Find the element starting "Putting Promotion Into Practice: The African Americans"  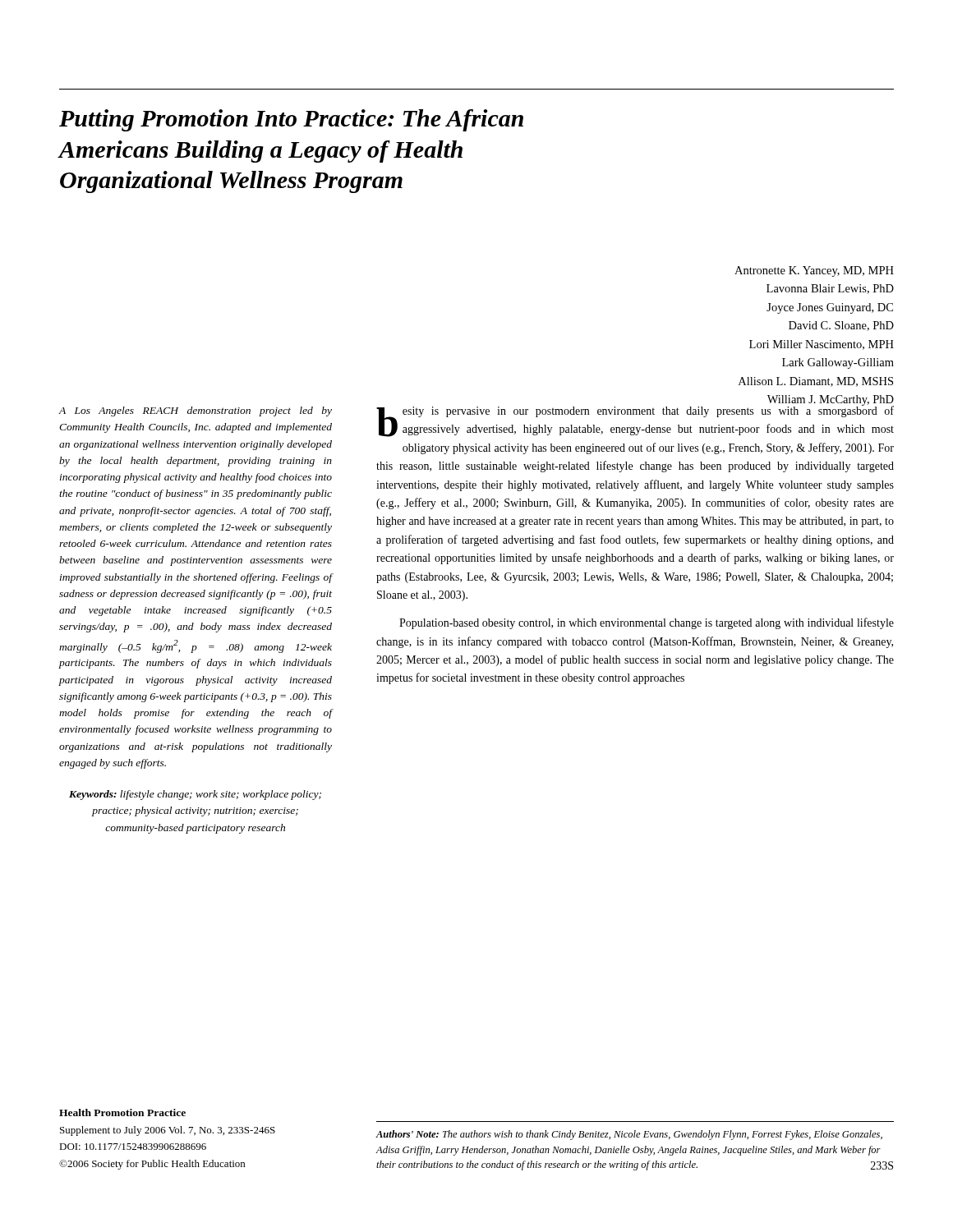(314, 149)
